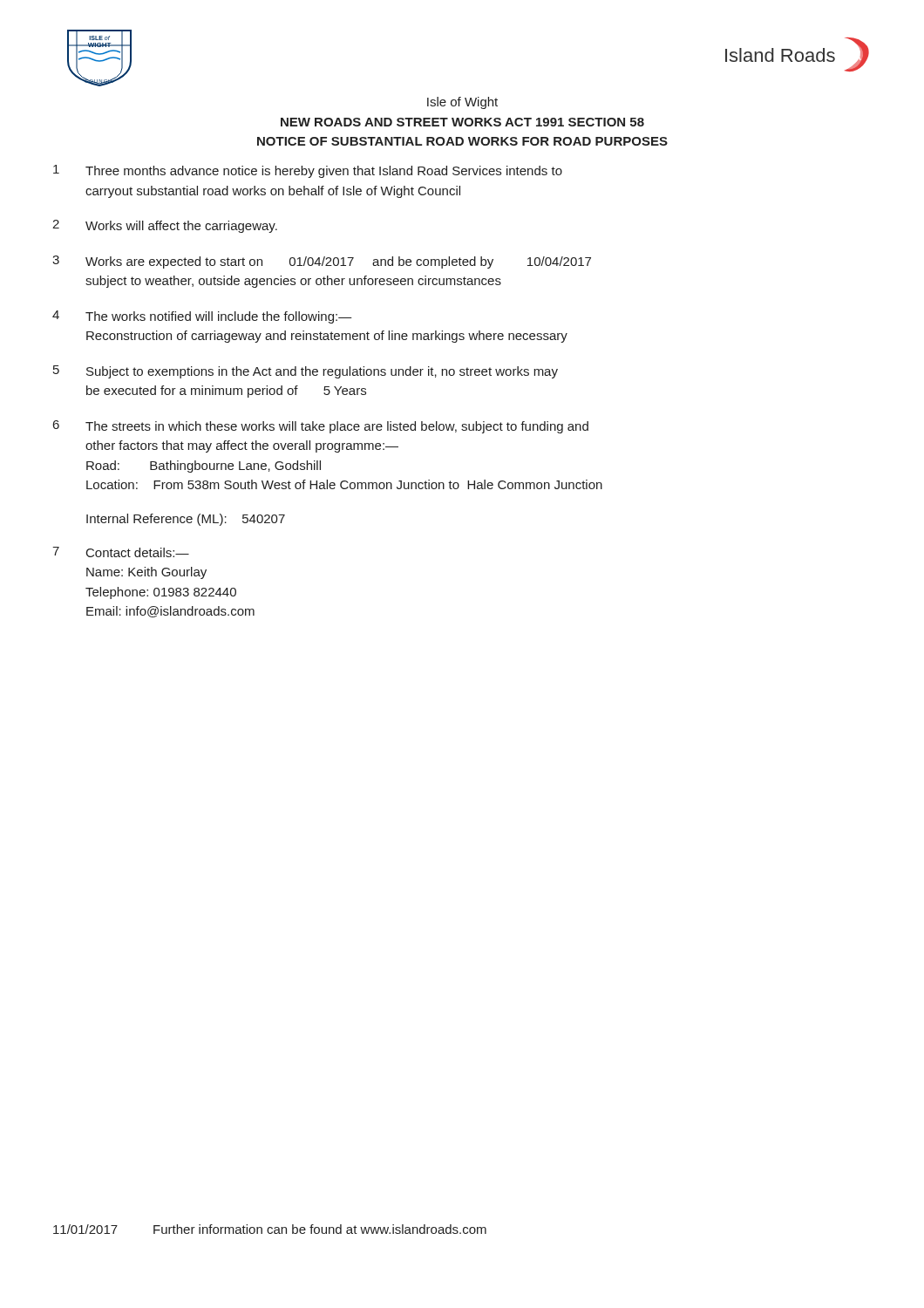Screen dimensions: 1308x924
Task: Locate the text block starting "5 Subject to exemptions in the Act and"
Action: (462, 381)
